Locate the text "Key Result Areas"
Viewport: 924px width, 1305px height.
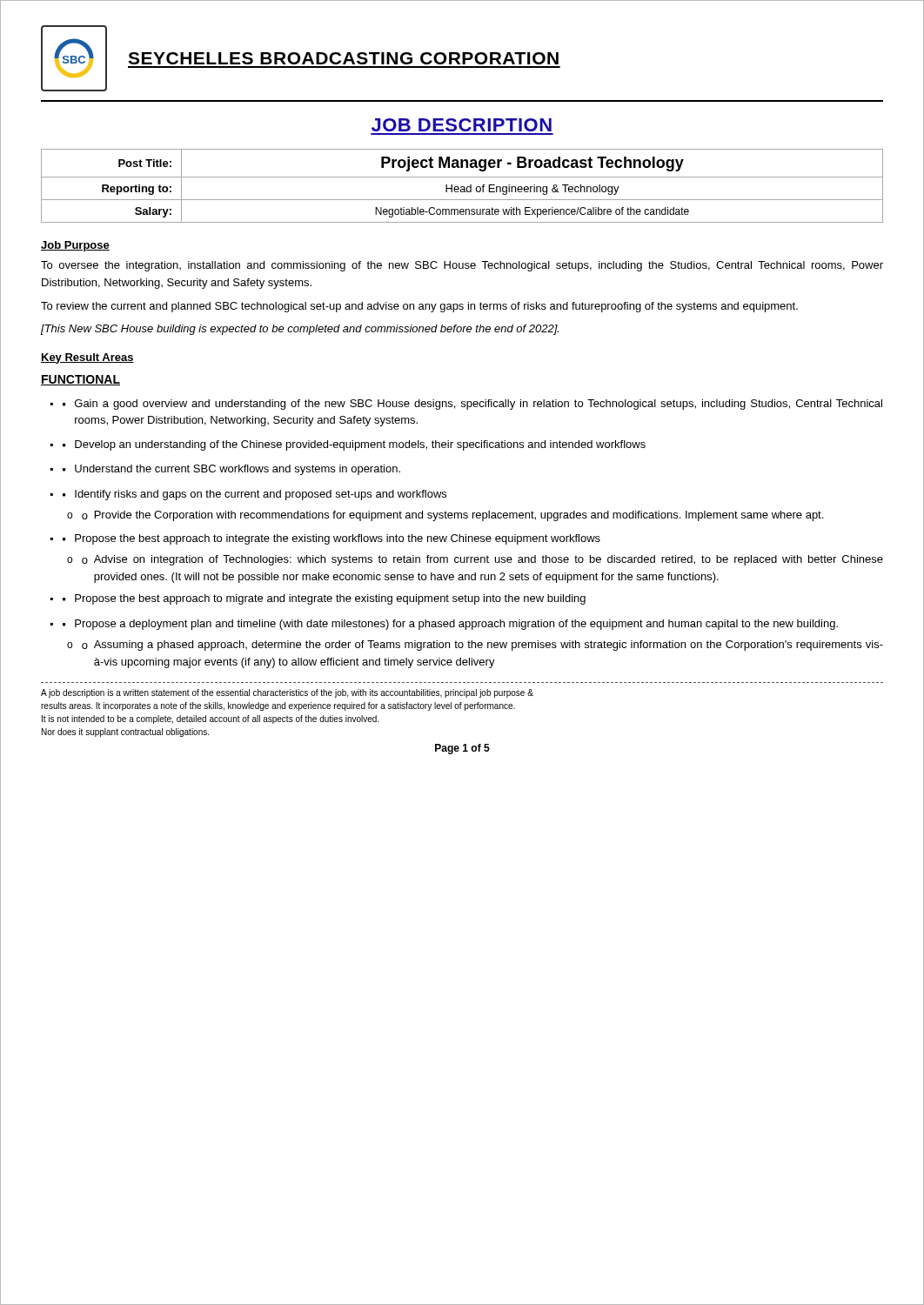pos(87,357)
